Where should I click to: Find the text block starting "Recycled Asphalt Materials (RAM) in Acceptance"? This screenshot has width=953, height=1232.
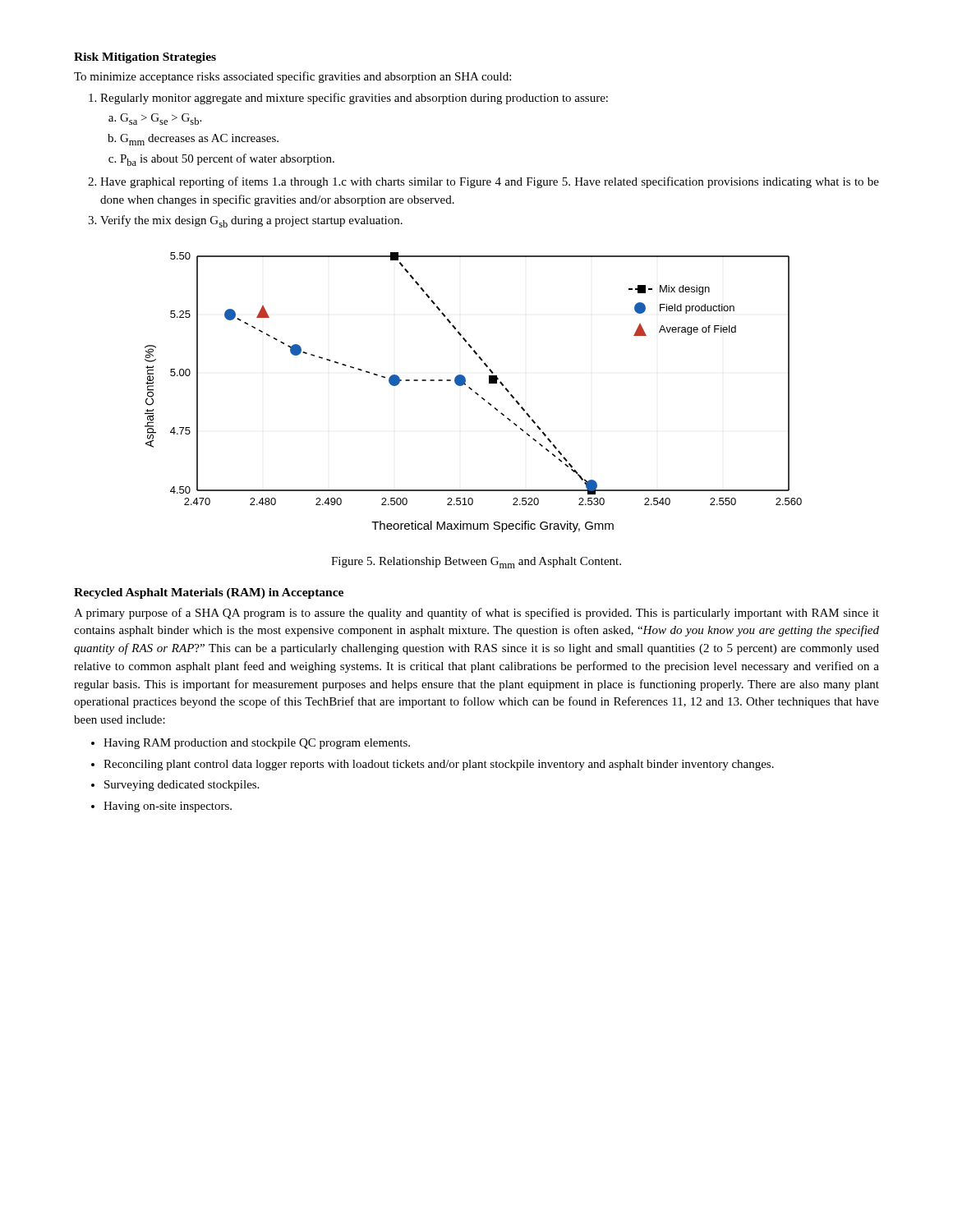[209, 591]
